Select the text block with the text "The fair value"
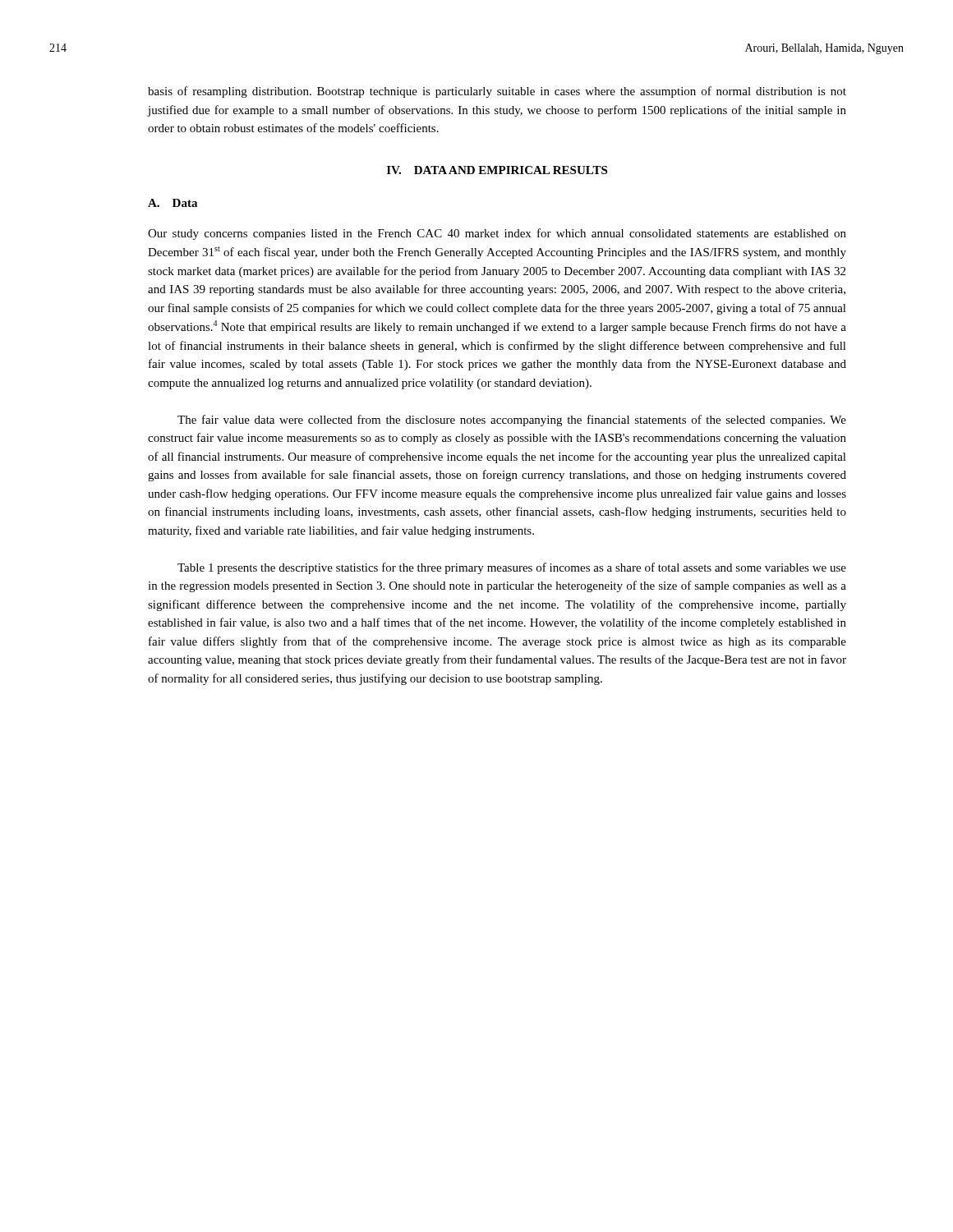The height and width of the screenshot is (1232, 953). (x=497, y=475)
